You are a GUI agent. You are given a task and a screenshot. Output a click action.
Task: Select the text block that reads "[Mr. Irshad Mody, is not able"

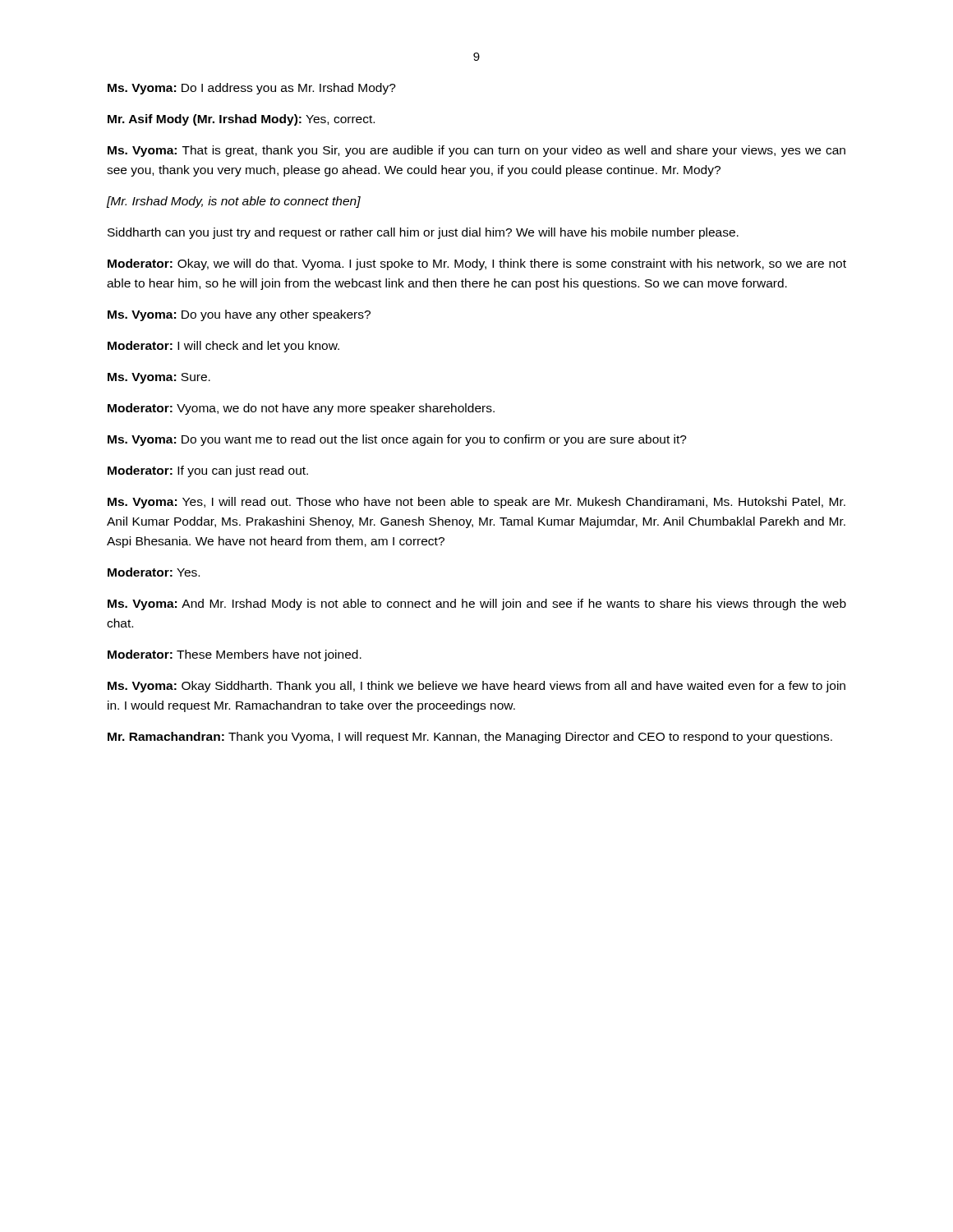[234, 201]
